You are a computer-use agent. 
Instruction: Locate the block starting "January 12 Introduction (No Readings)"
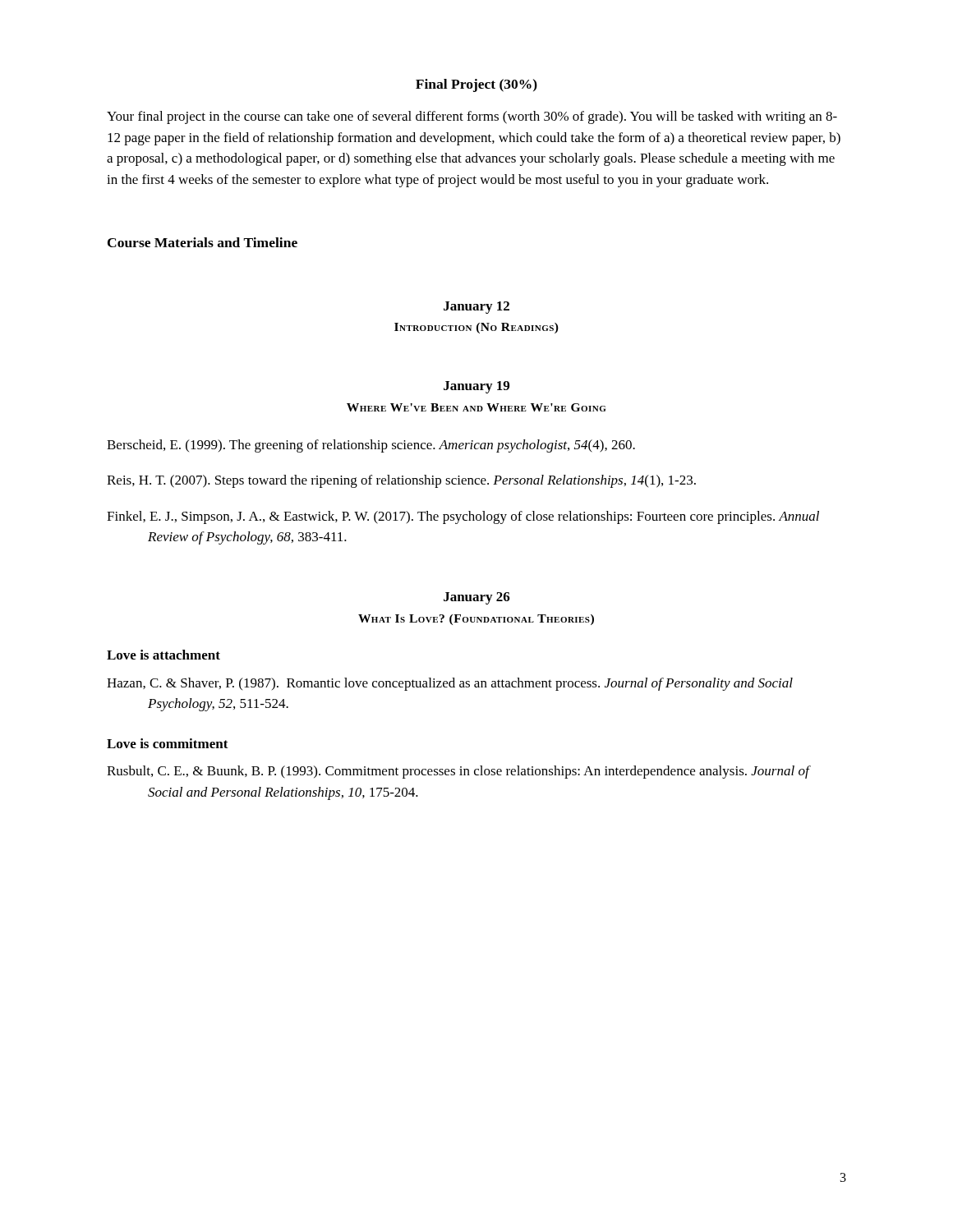coord(476,316)
